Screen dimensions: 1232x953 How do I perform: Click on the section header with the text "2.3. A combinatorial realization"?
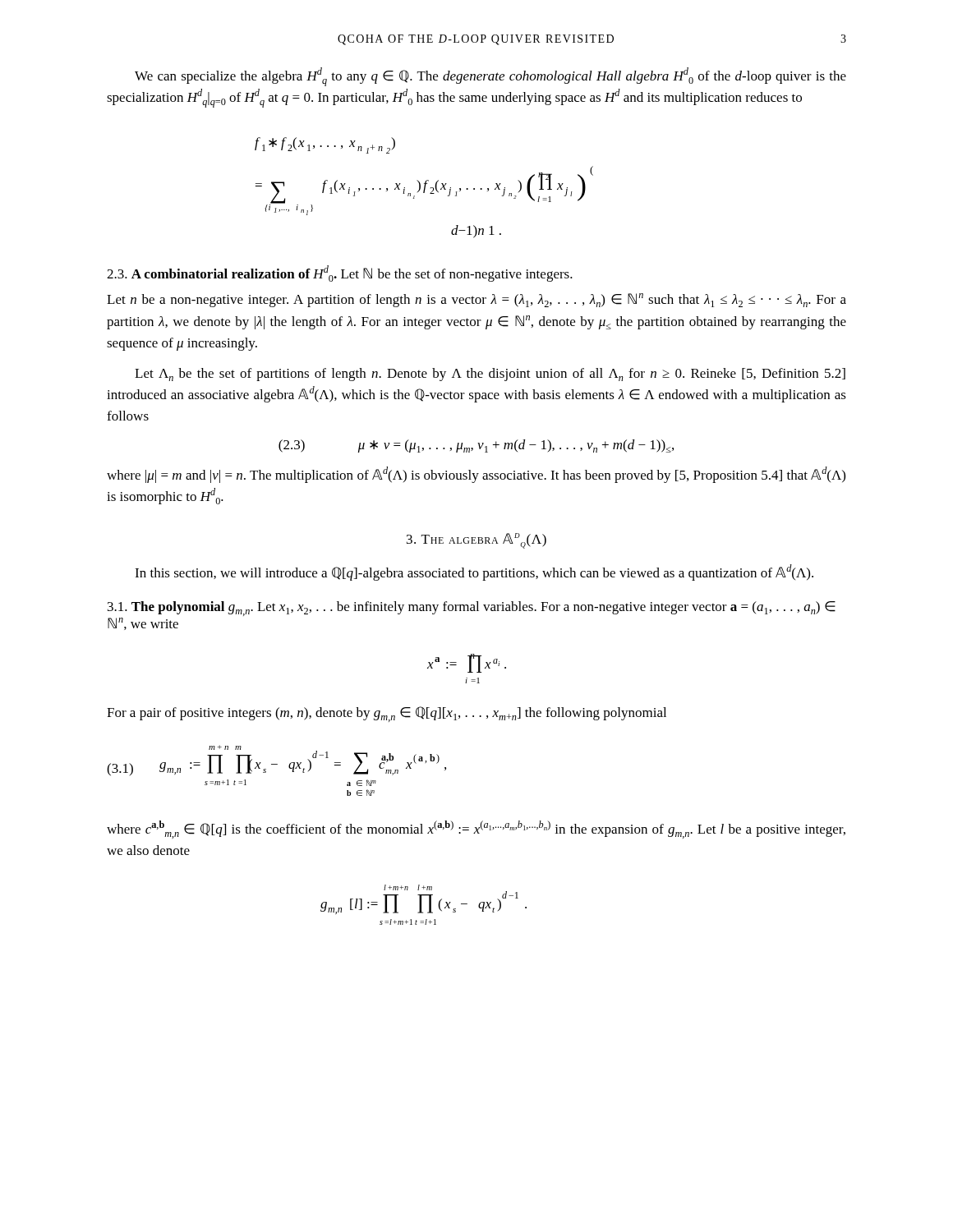pos(340,274)
